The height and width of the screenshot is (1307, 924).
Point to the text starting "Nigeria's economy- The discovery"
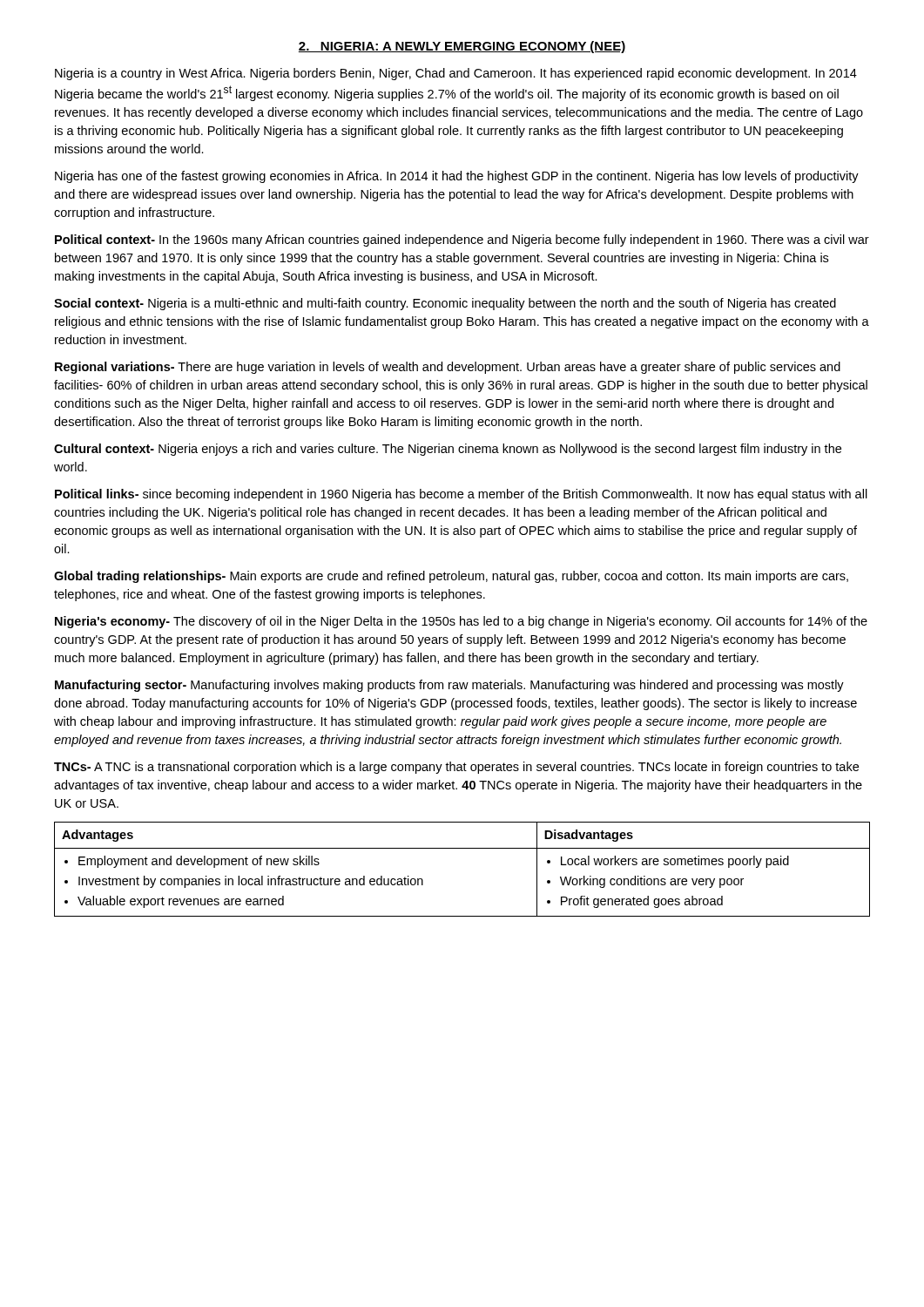point(462,640)
